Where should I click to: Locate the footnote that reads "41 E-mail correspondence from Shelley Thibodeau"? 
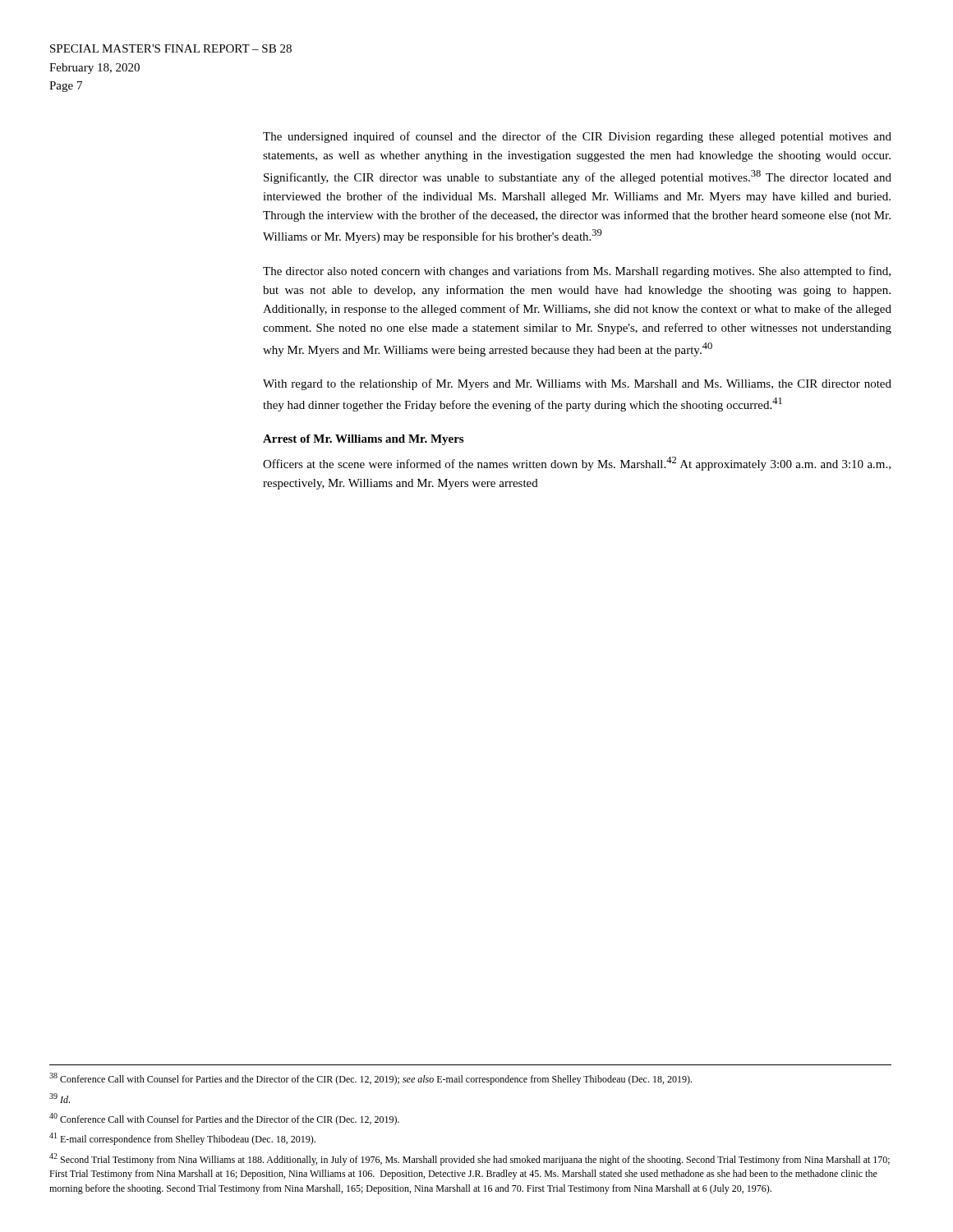coord(183,1138)
